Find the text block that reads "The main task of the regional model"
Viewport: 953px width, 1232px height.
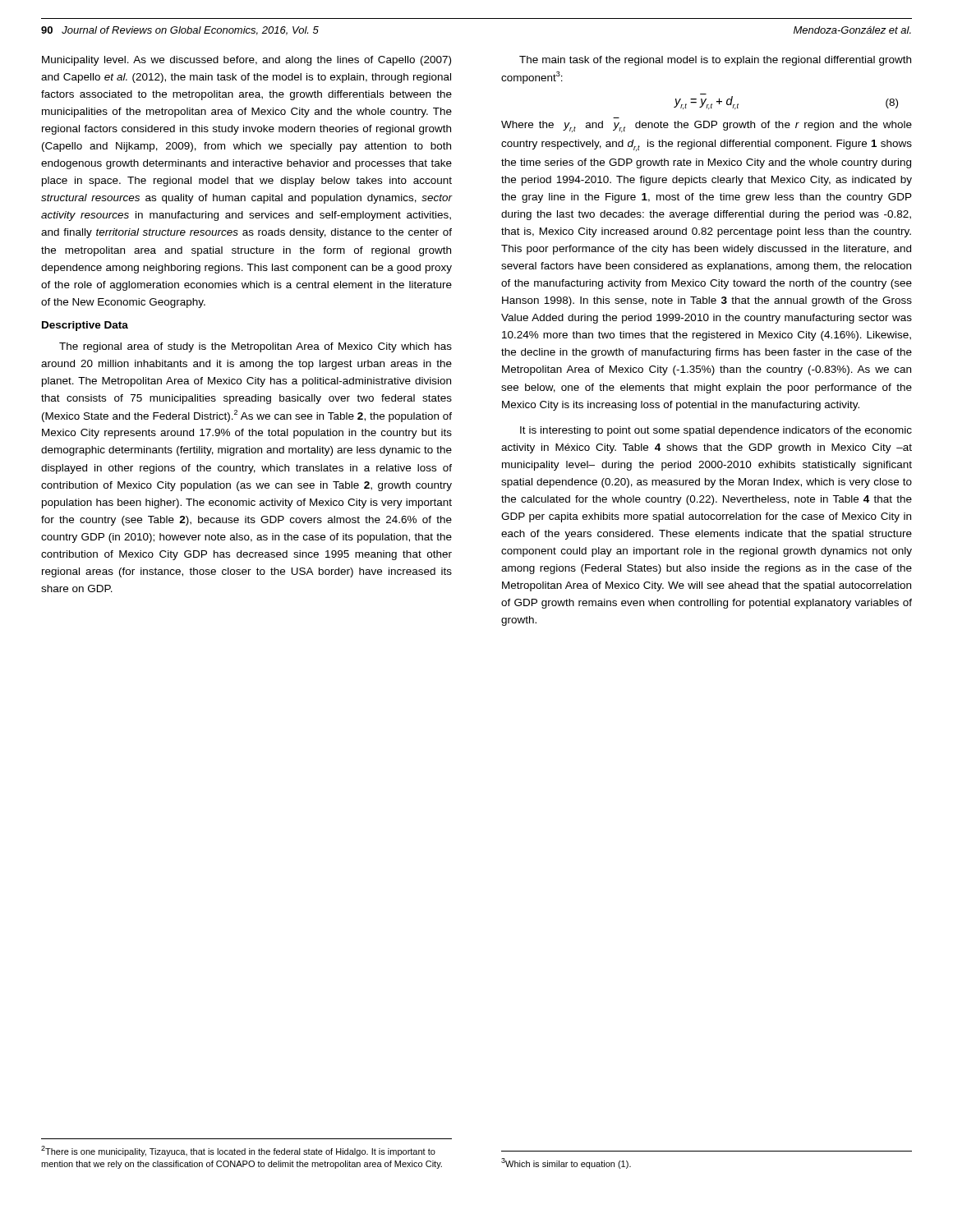[707, 68]
